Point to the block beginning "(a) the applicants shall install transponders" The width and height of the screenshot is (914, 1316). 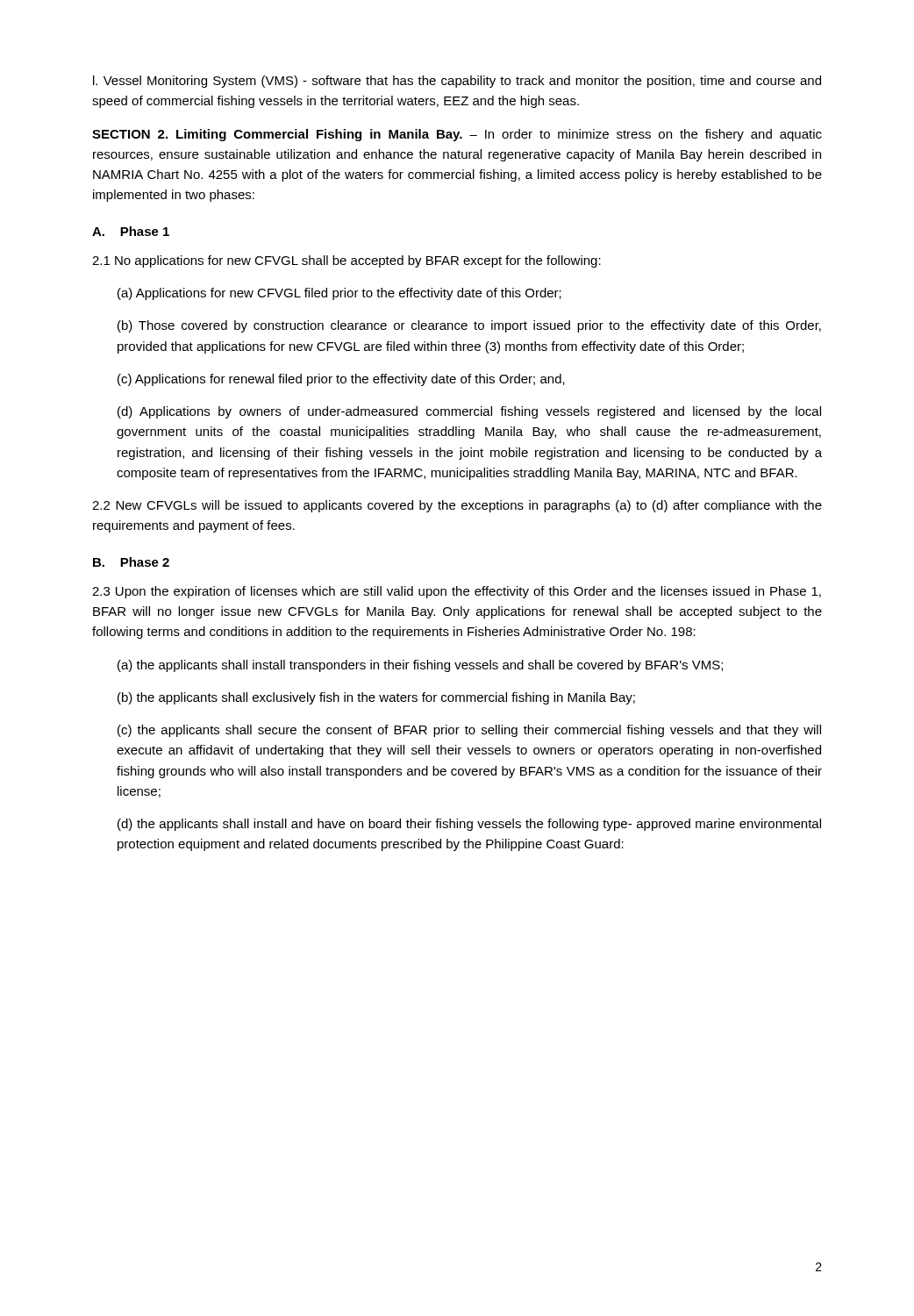click(x=469, y=664)
